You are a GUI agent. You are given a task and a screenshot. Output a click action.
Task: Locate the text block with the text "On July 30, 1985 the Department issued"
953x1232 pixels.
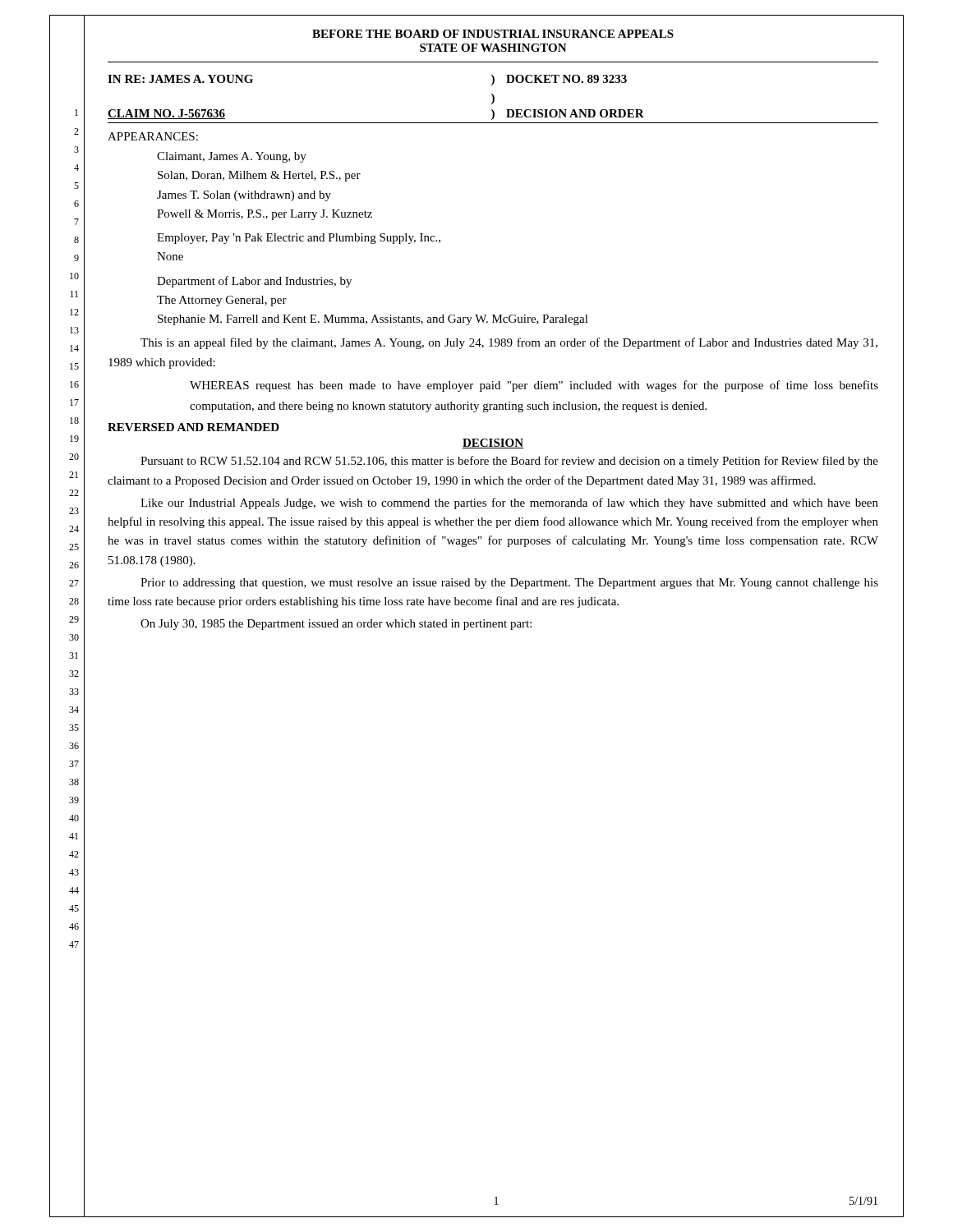337,624
